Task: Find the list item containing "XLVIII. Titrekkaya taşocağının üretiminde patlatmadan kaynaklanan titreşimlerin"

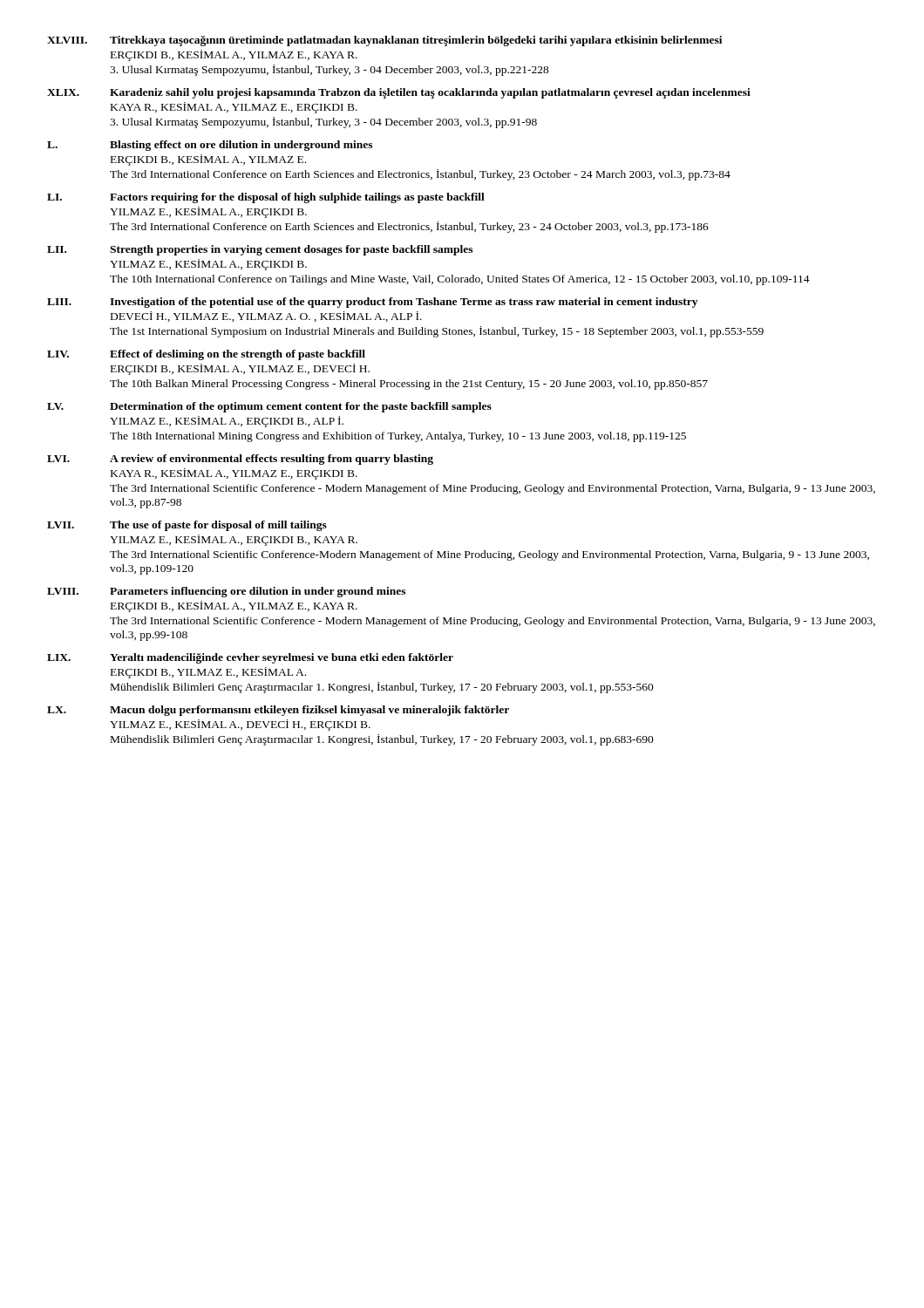Action: tap(384, 41)
